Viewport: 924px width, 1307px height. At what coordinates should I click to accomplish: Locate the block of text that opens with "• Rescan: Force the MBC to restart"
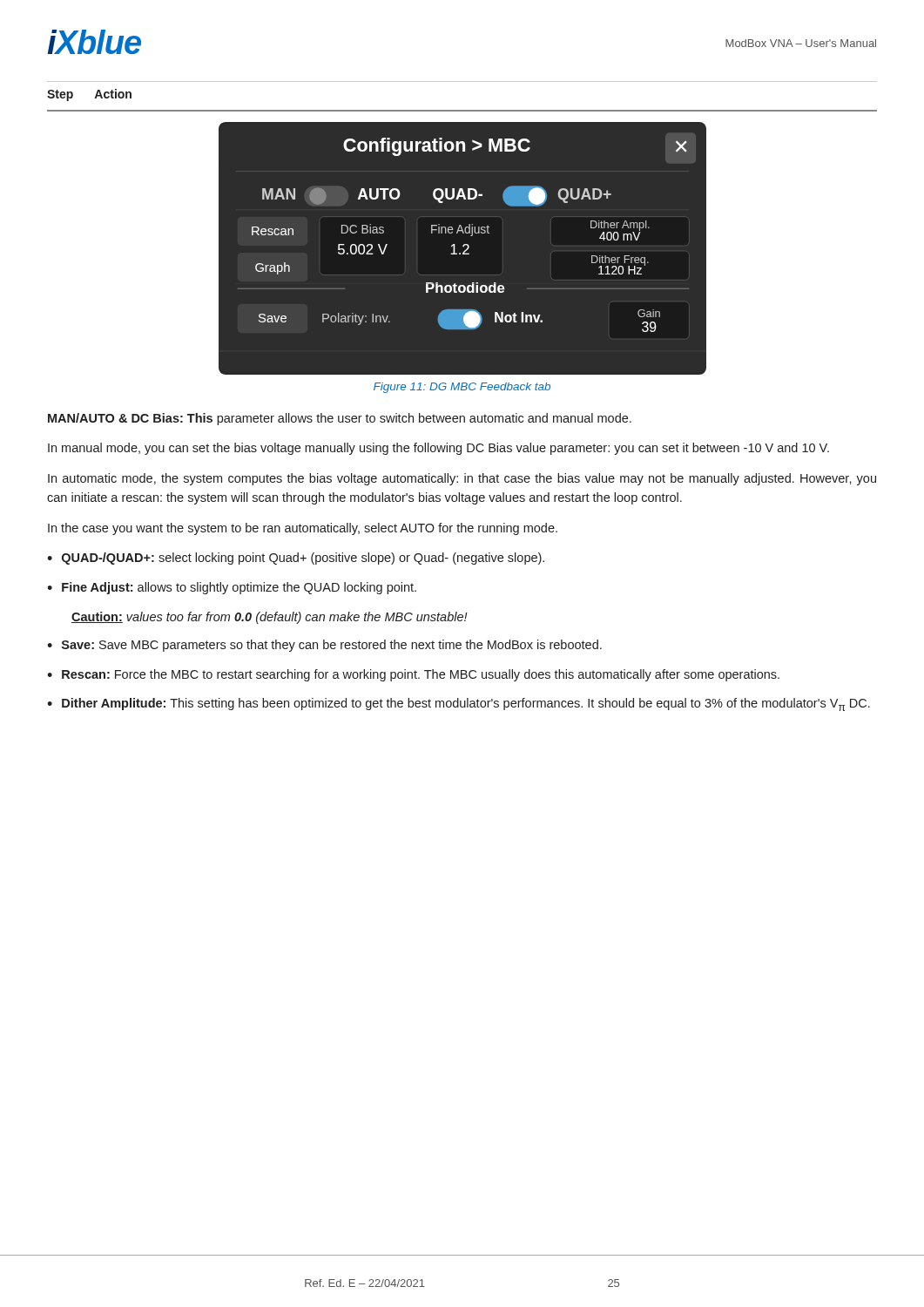[x=414, y=675]
